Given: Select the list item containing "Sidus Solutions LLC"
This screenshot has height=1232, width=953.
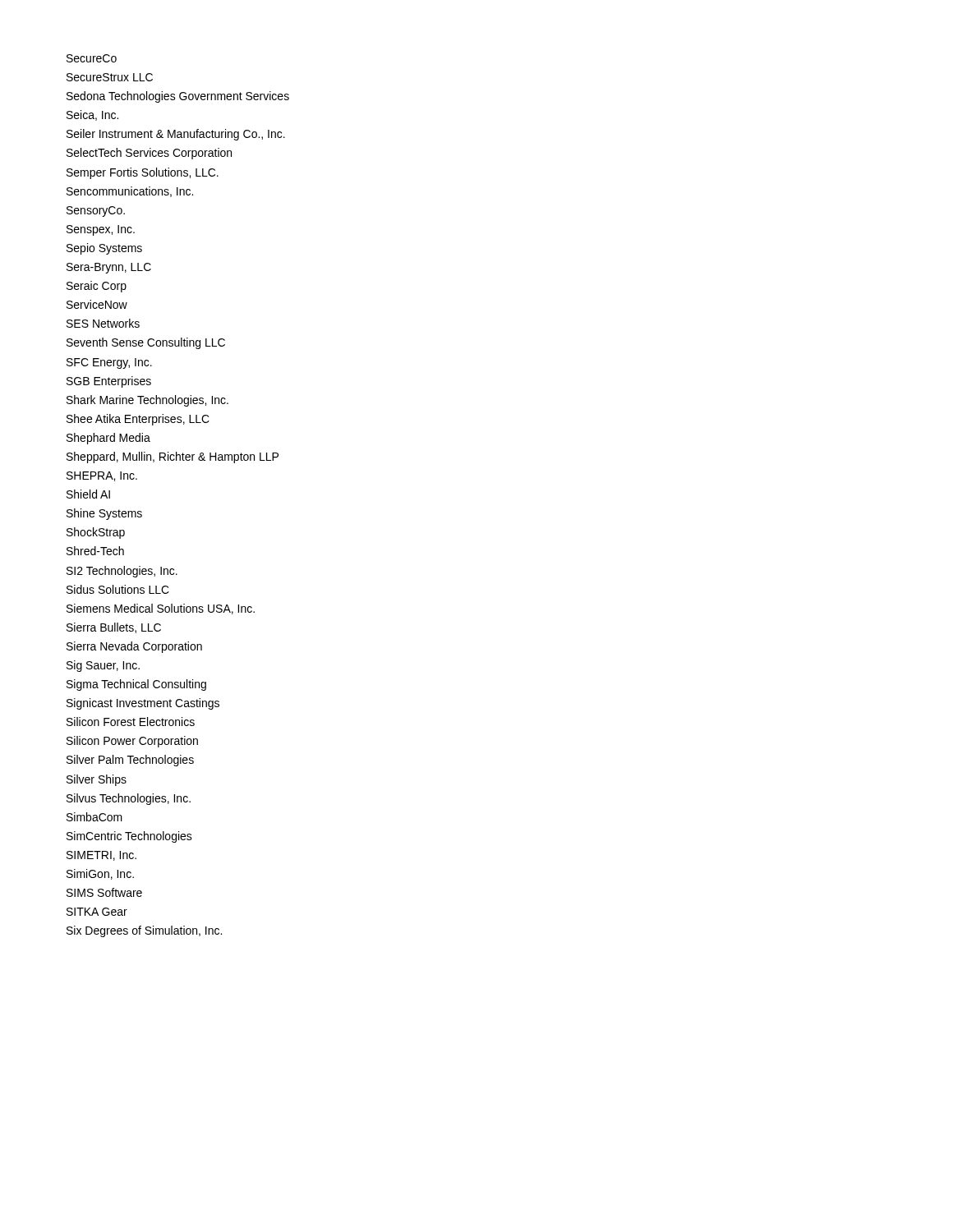Looking at the screenshot, I should pos(118,589).
